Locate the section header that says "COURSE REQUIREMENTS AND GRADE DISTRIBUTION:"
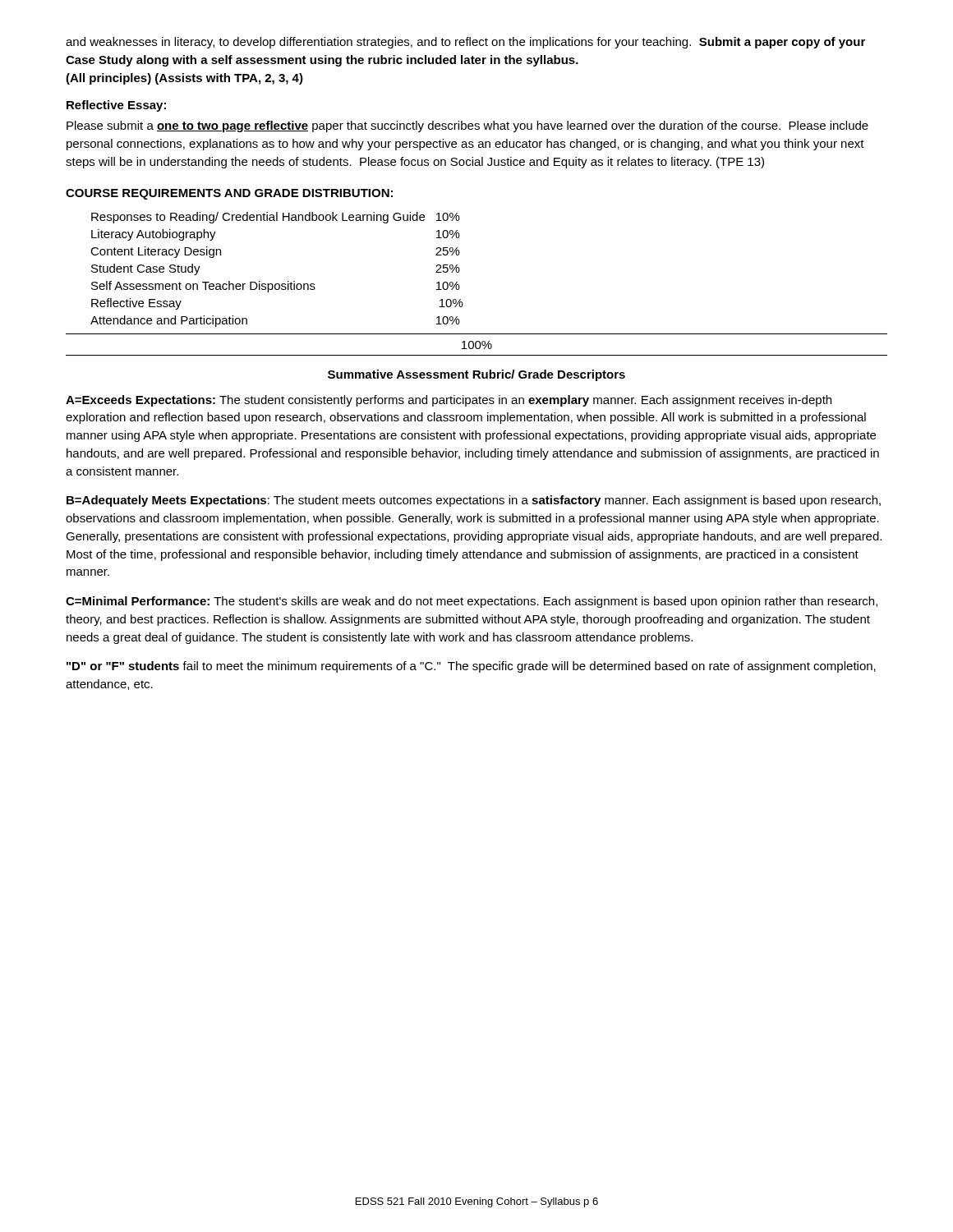Image resolution: width=953 pixels, height=1232 pixels. coord(230,192)
